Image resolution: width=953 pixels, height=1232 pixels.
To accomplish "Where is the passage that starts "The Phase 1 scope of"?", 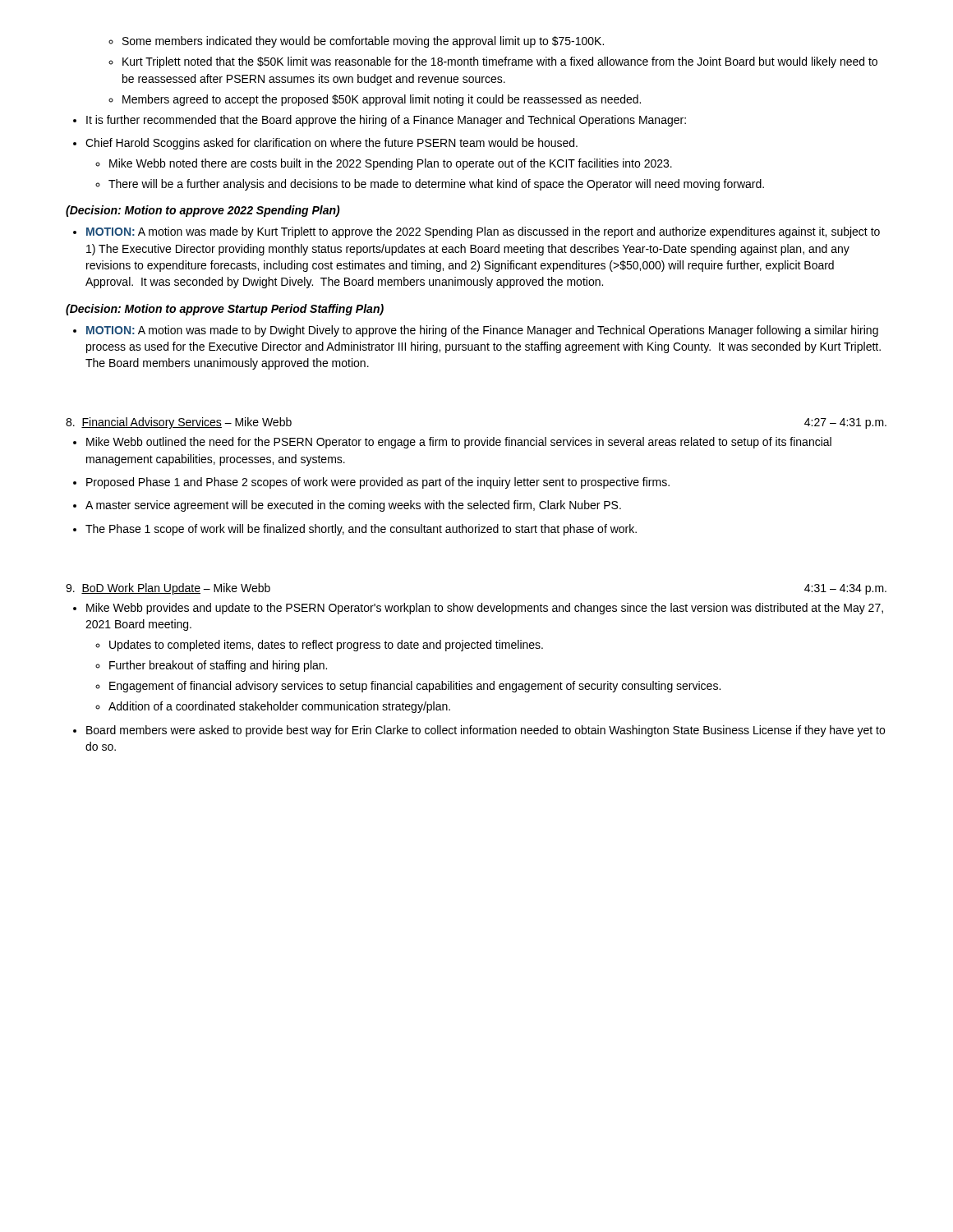I will click(x=476, y=529).
